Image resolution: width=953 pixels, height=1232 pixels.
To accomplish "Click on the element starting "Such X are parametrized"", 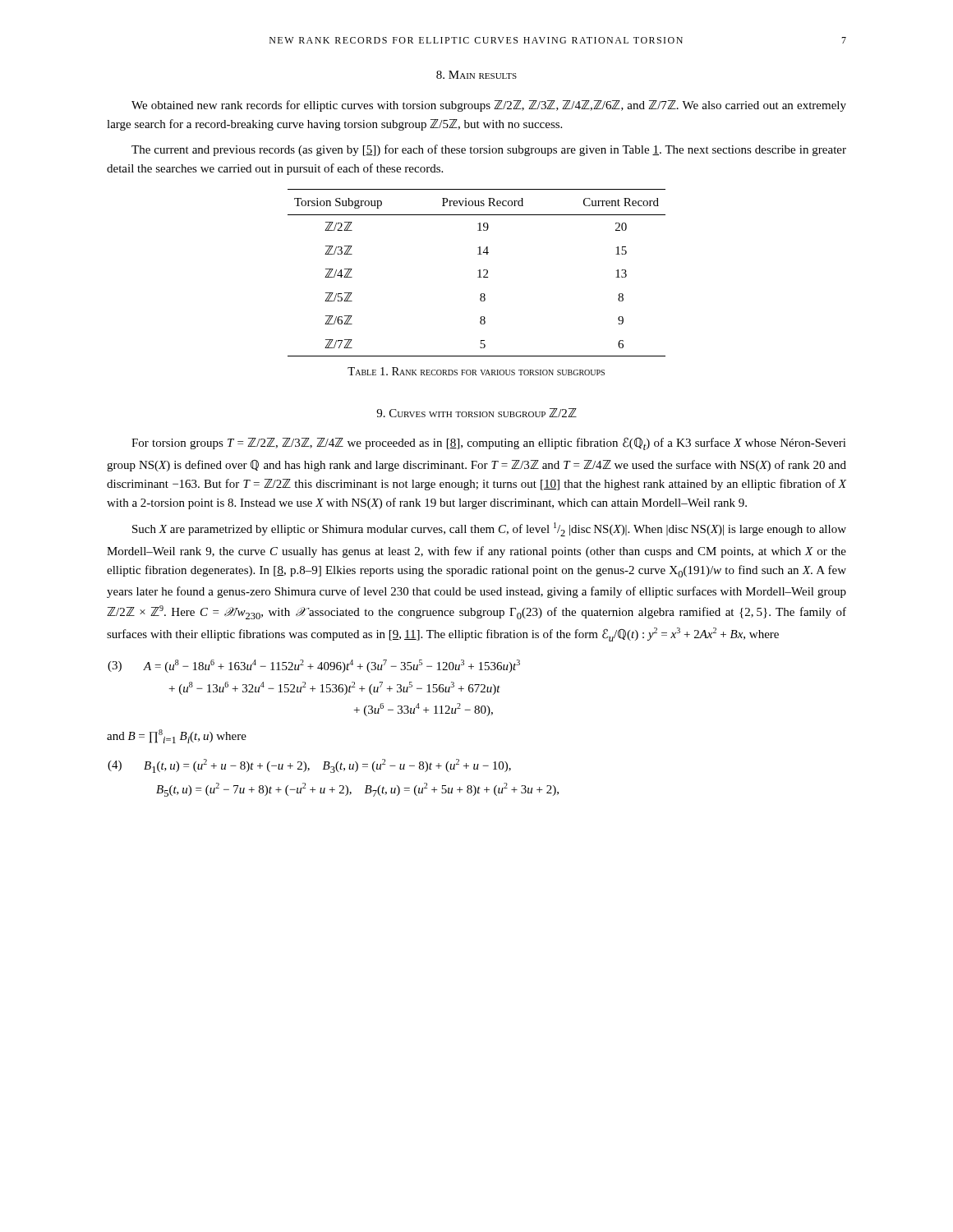I will (x=476, y=583).
